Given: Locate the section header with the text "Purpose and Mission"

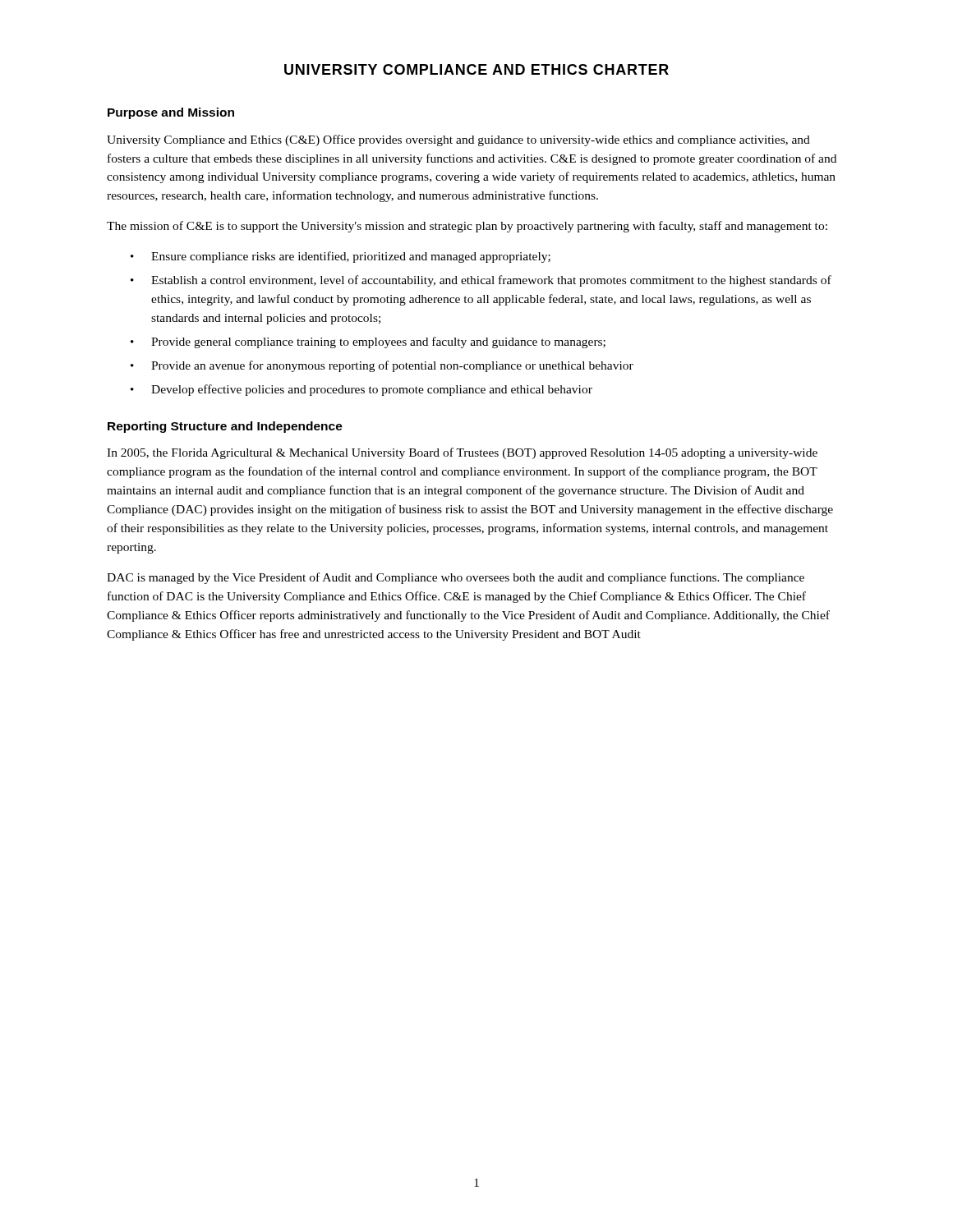Looking at the screenshot, I should pyautogui.click(x=171, y=112).
